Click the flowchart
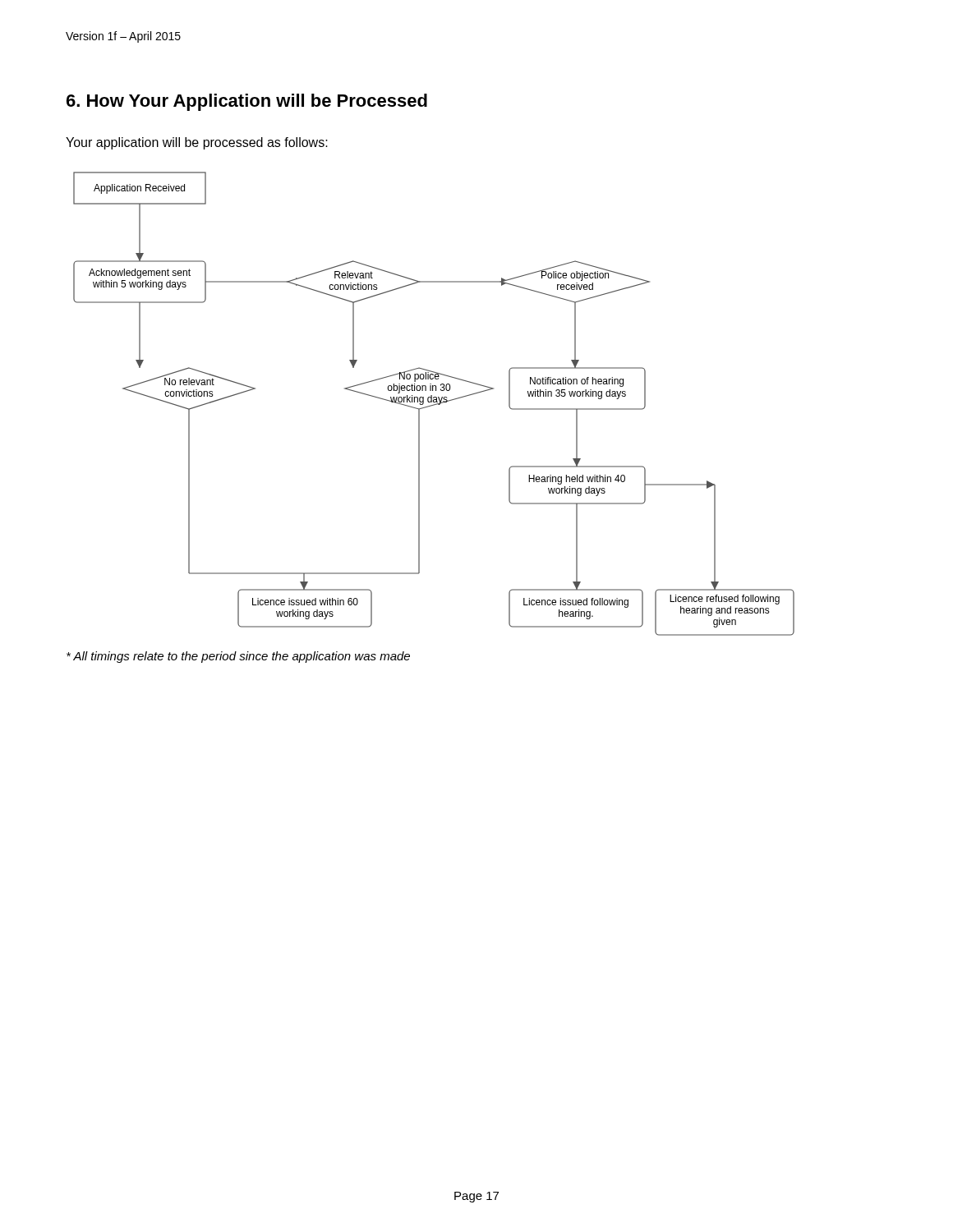The width and height of the screenshot is (953, 1232). (x=435, y=402)
